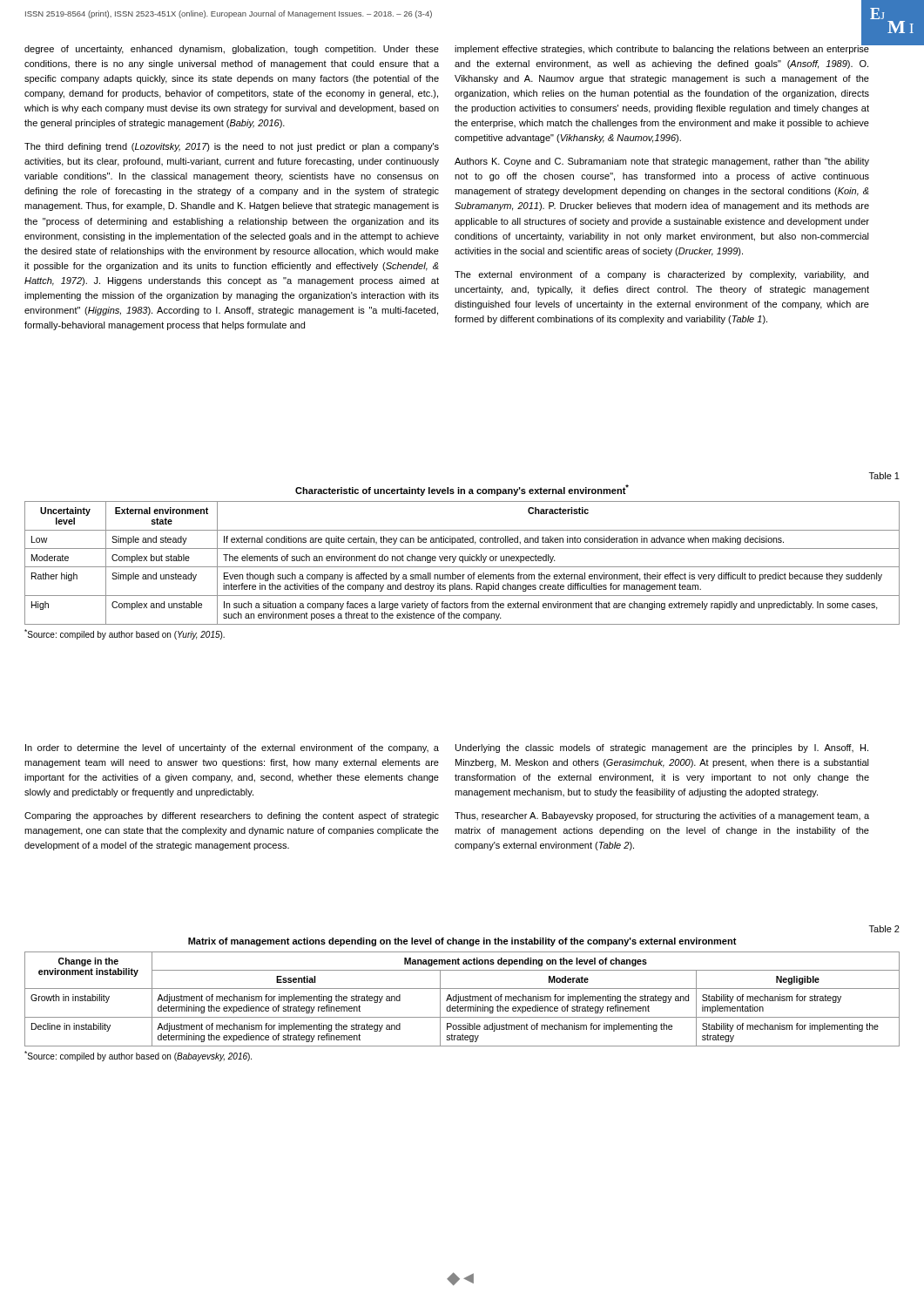Viewport: 924px width, 1307px height.
Task: Locate the text block containing "implement effective strategies,"
Action: tap(662, 93)
